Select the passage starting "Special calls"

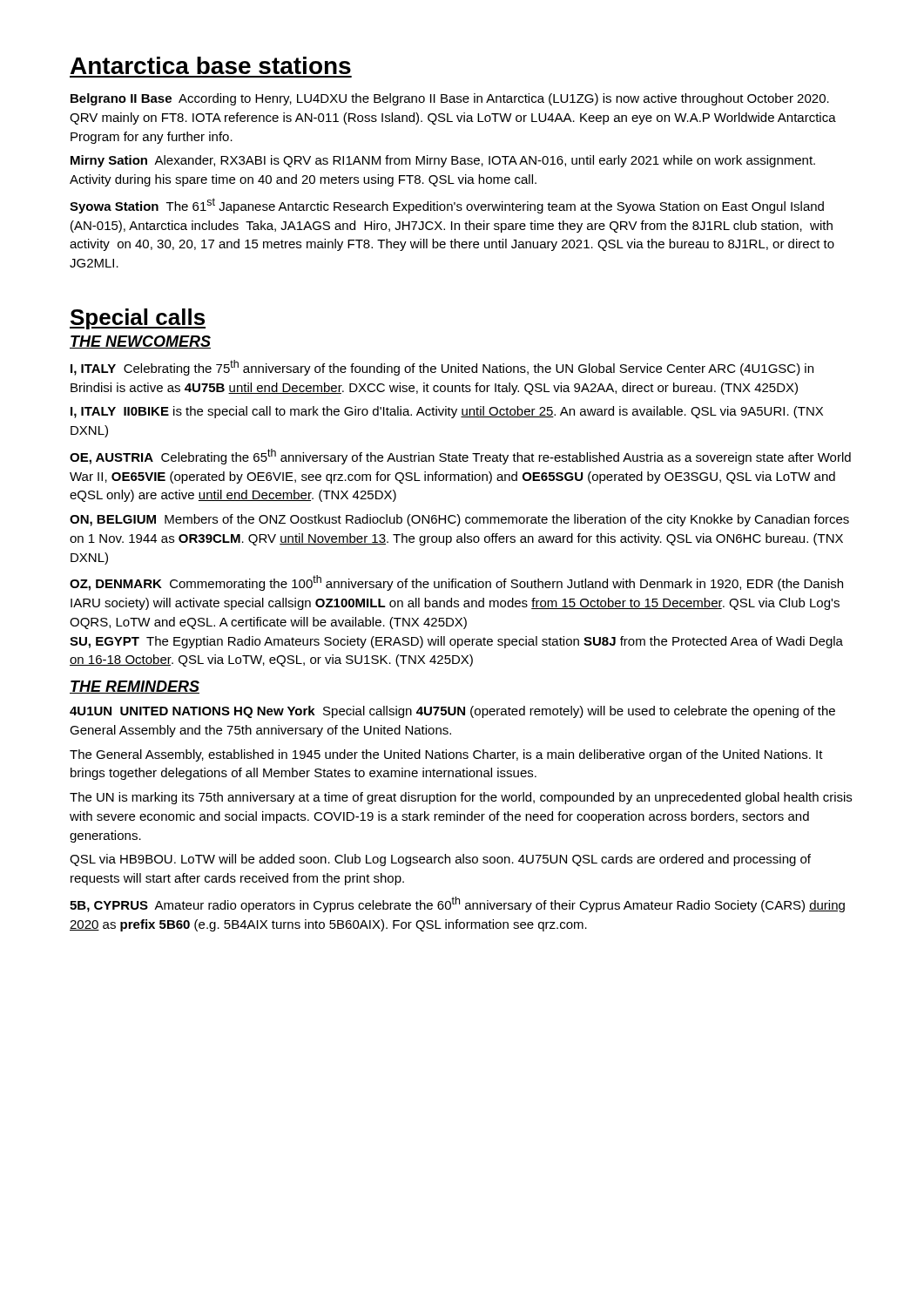click(138, 319)
